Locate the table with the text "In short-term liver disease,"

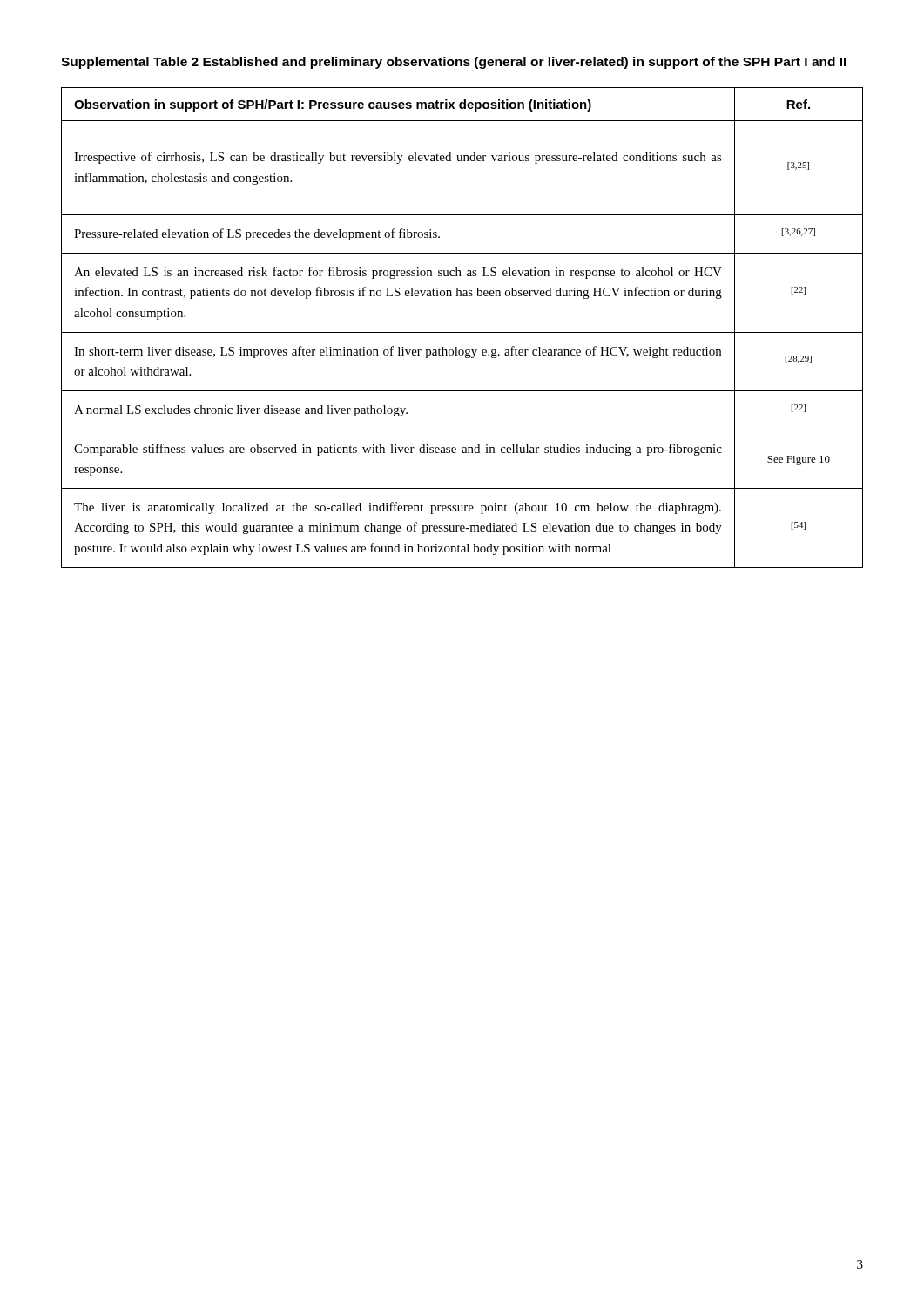tap(462, 328)
